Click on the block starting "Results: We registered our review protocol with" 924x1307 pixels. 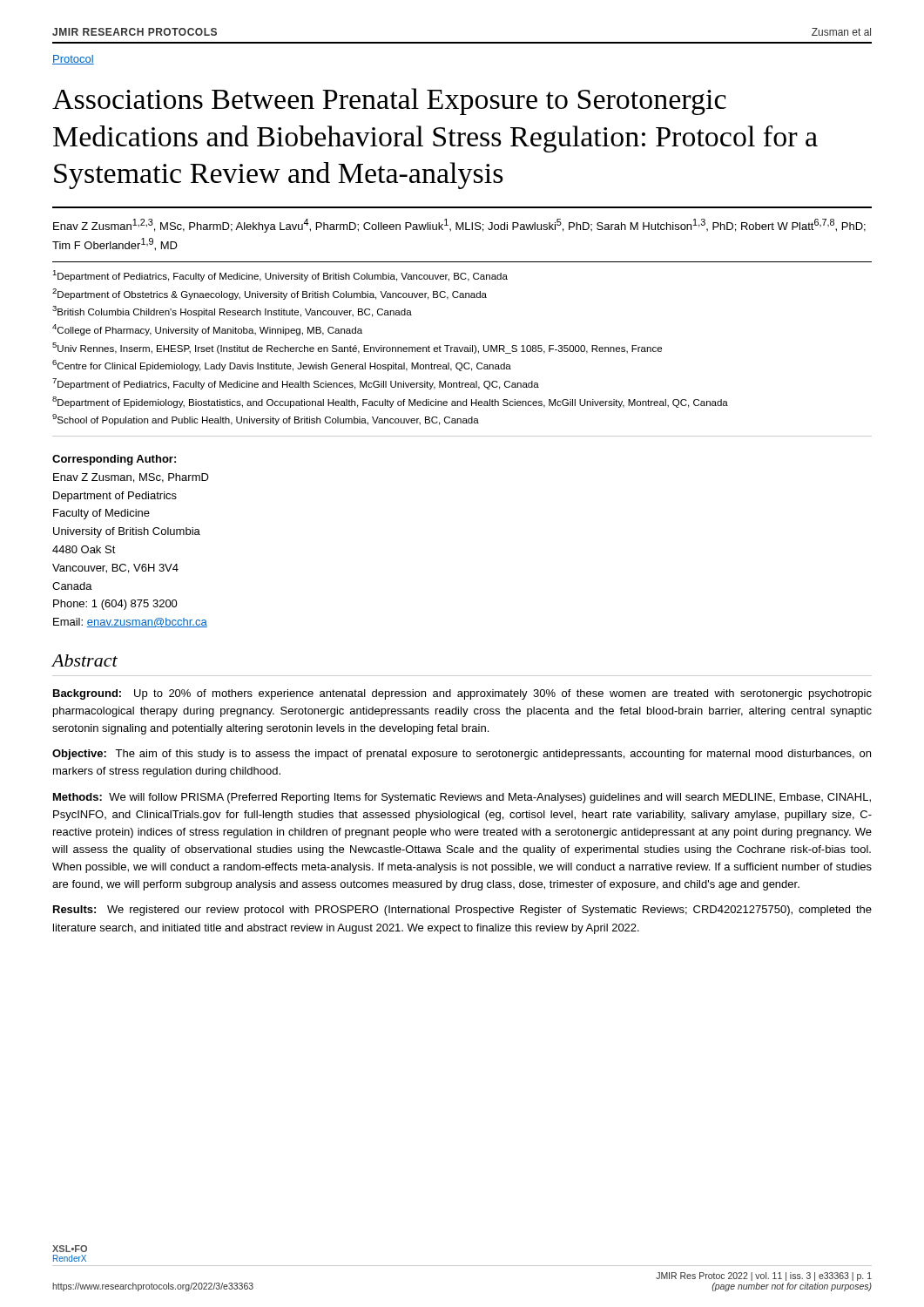pyautogui.click(x=462, y=918)
